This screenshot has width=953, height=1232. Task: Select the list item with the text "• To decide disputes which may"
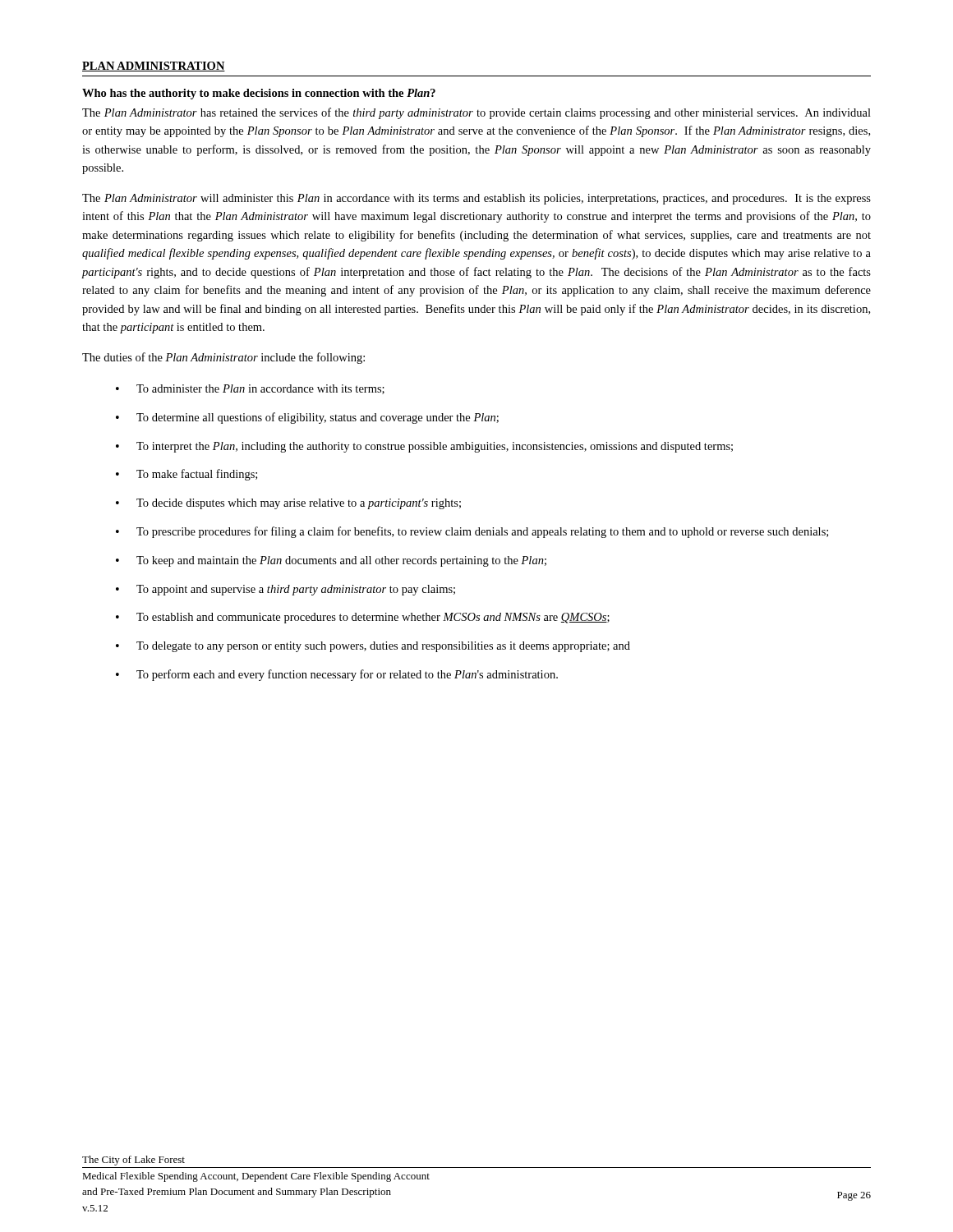pos(288,504)
